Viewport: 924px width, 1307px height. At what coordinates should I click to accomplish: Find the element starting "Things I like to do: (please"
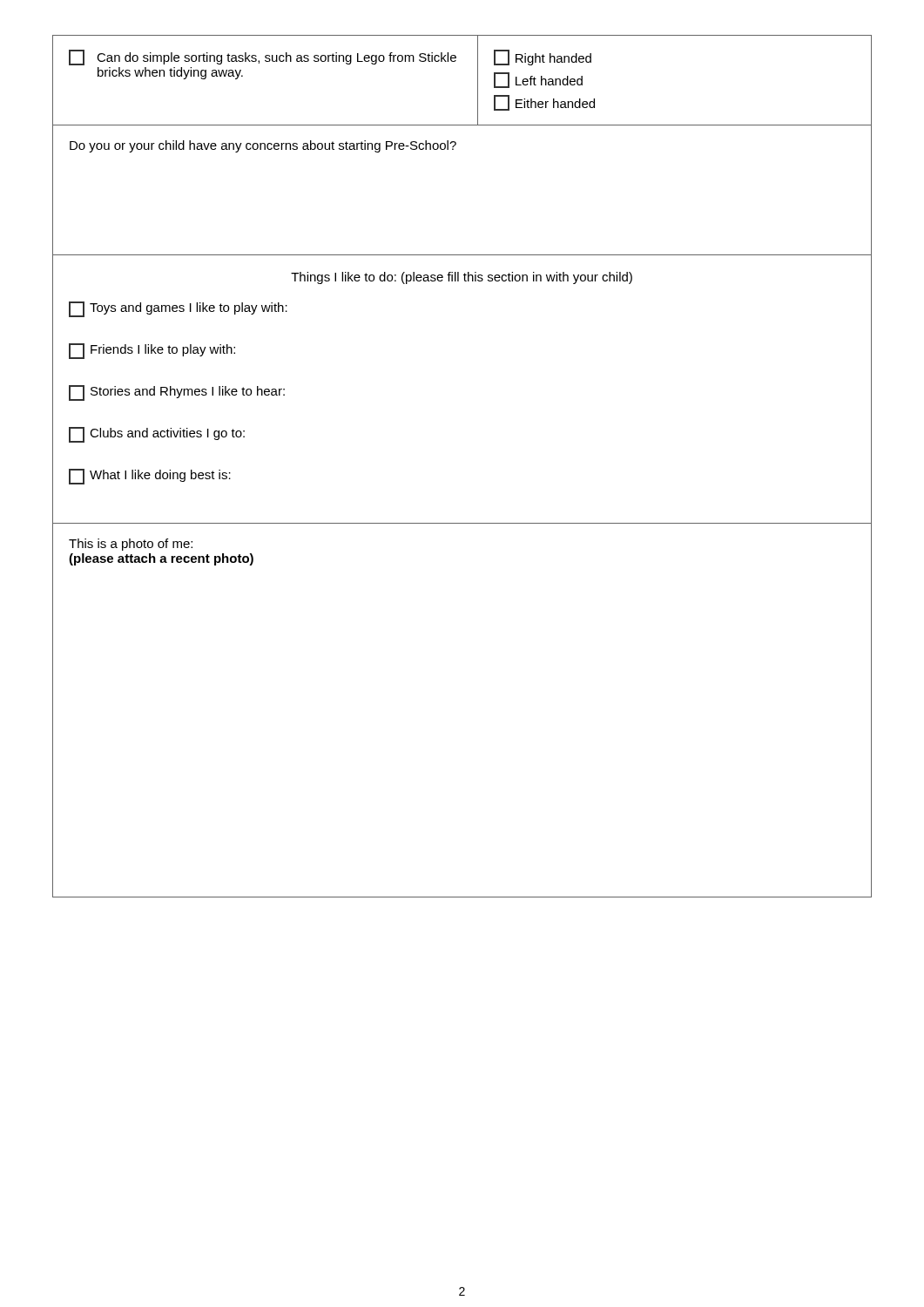coord(462,277)
